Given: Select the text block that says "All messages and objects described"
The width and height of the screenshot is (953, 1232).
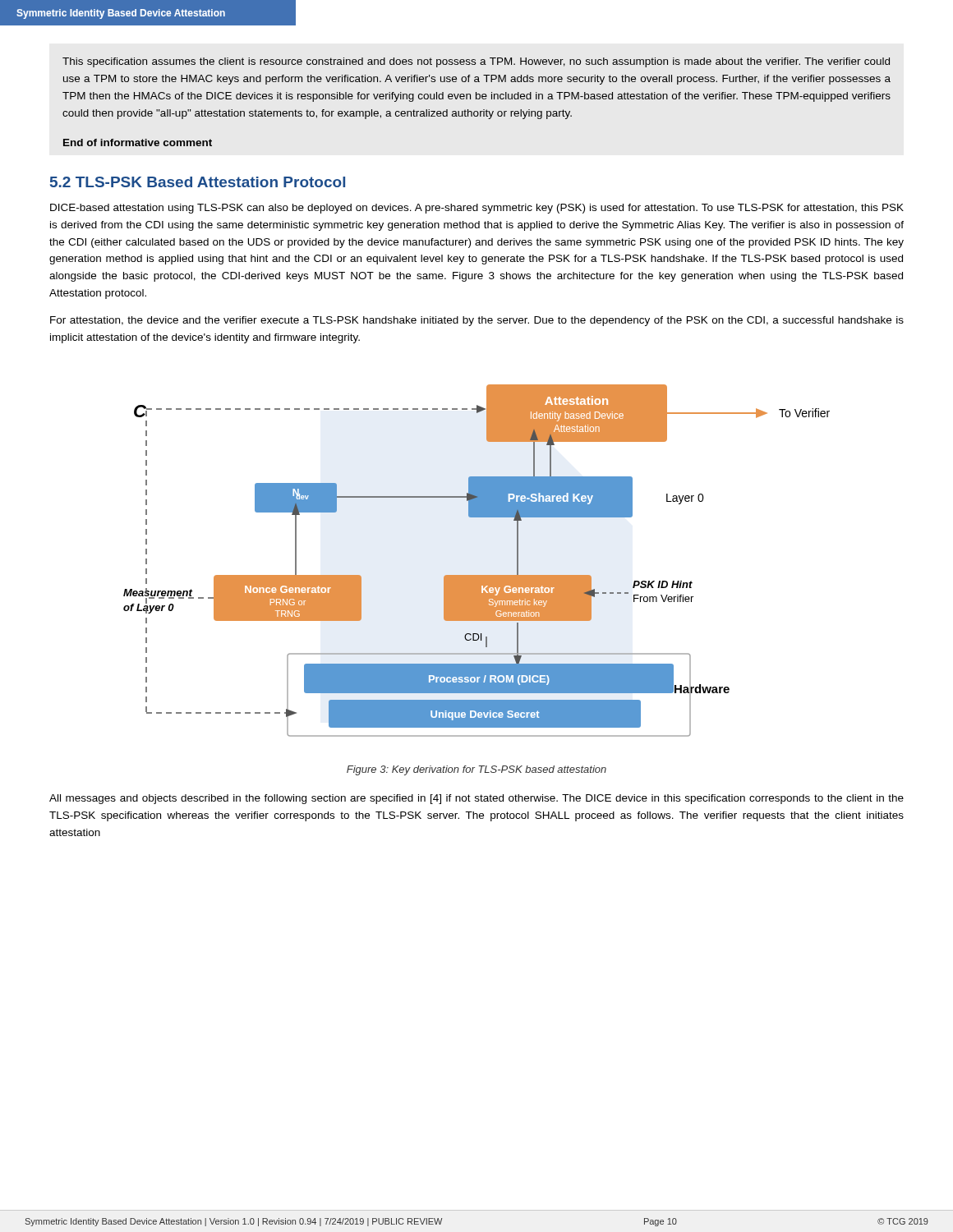Looking at the screenshot, I should [476, 815].
